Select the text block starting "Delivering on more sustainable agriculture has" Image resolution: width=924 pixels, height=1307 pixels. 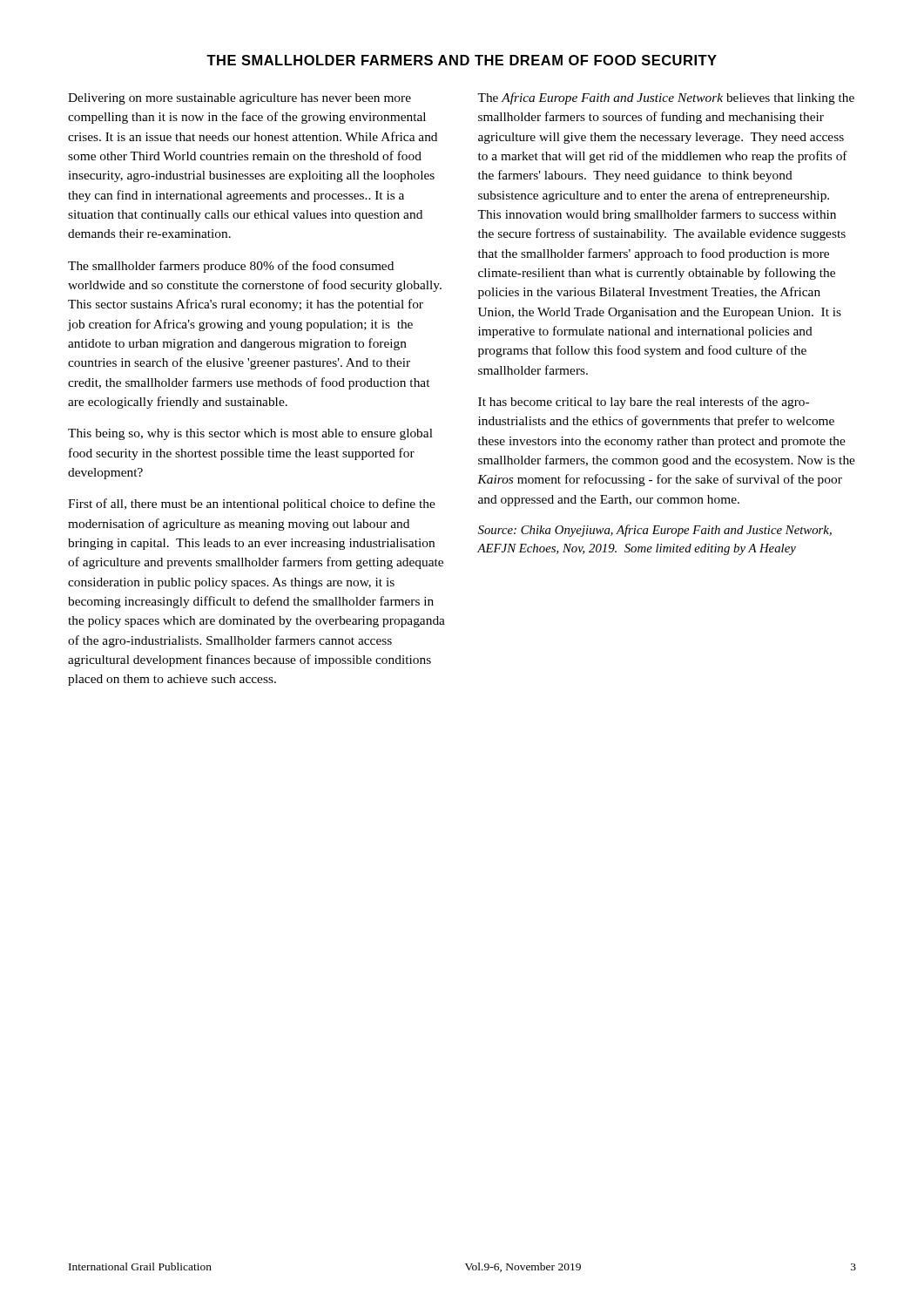[253, 165]
